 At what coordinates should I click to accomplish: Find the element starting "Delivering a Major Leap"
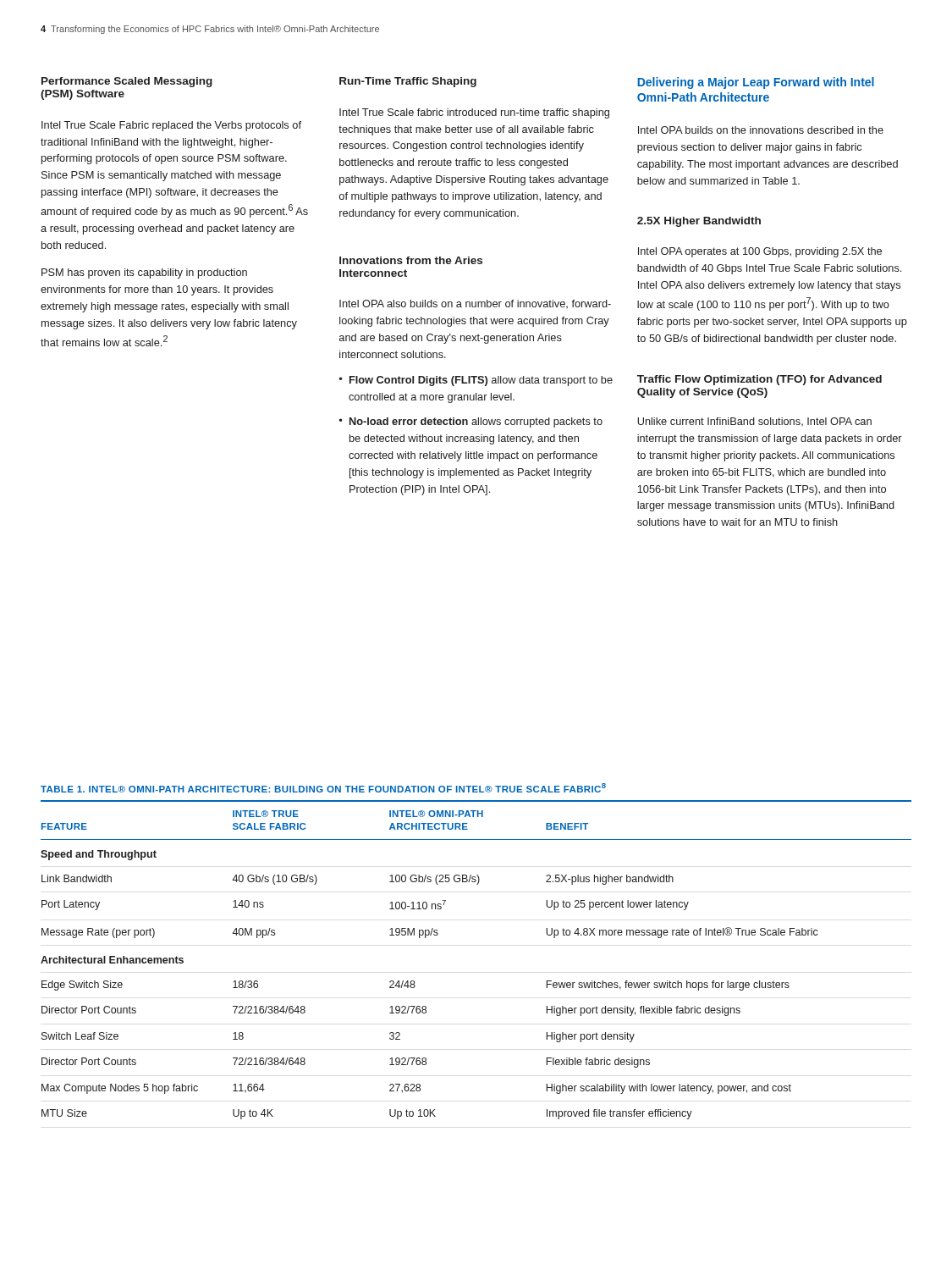click(774, 90)
